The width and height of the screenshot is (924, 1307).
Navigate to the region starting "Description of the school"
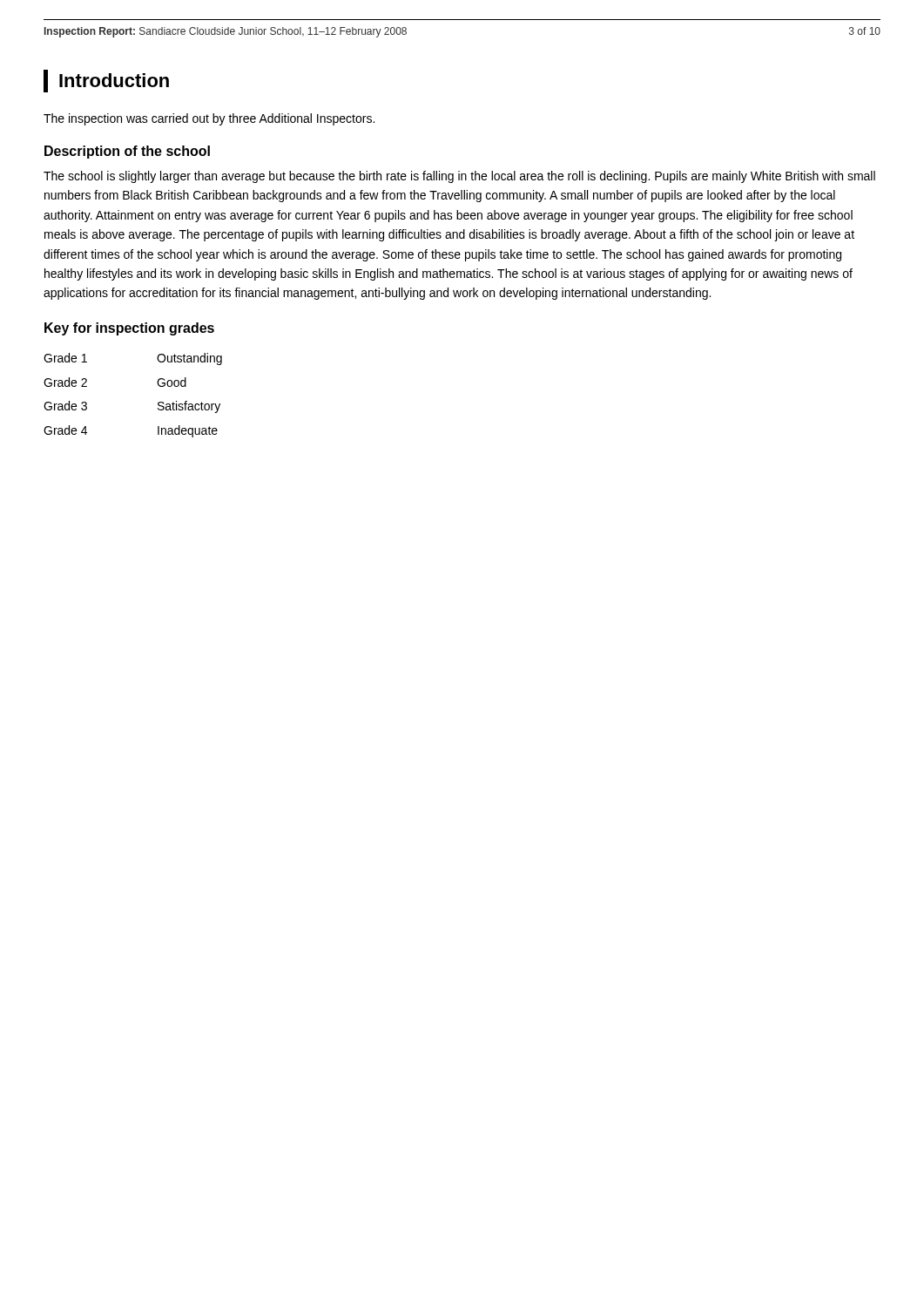pos(127,152)
